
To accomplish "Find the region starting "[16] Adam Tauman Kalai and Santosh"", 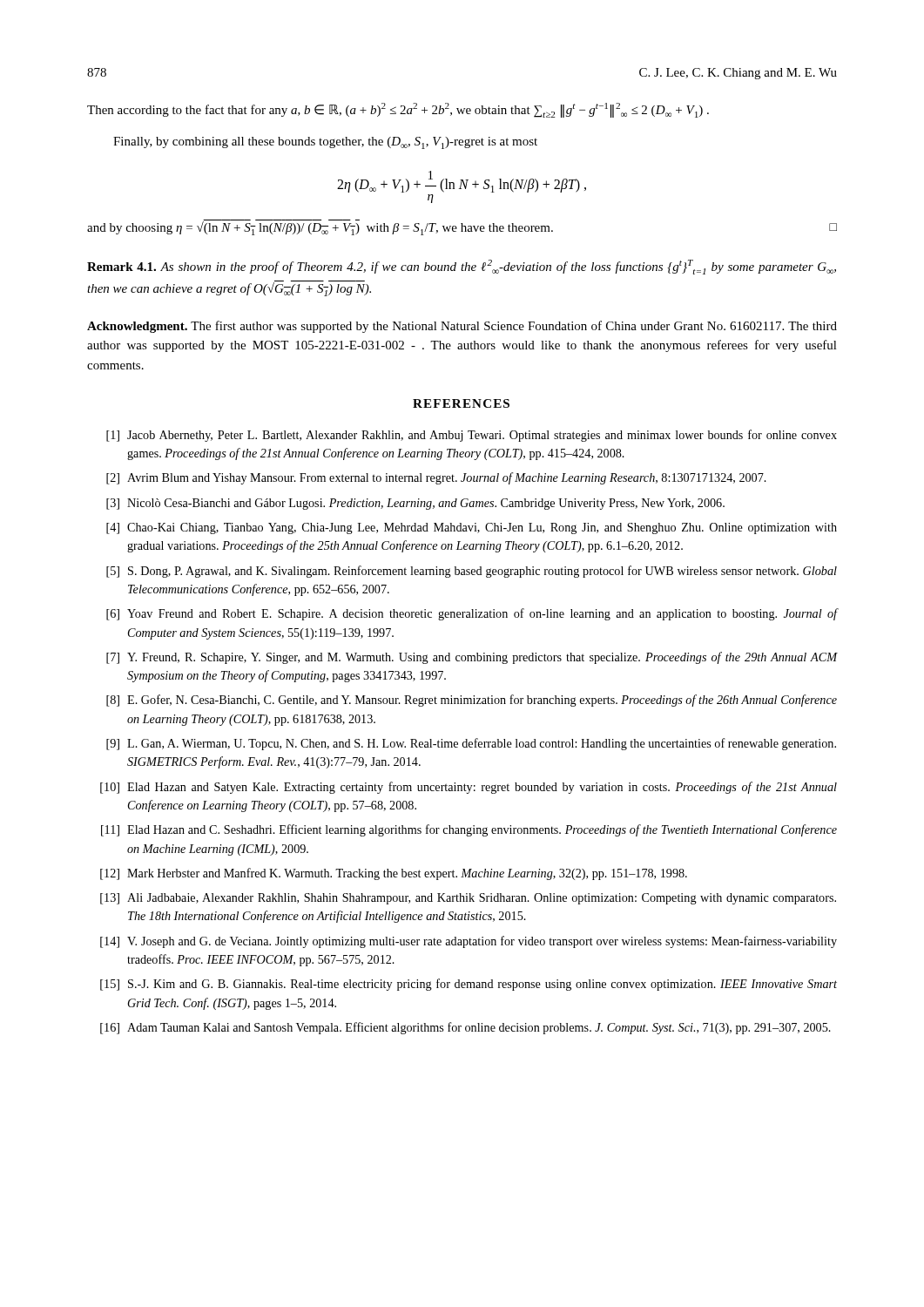I will (462, 1028).
